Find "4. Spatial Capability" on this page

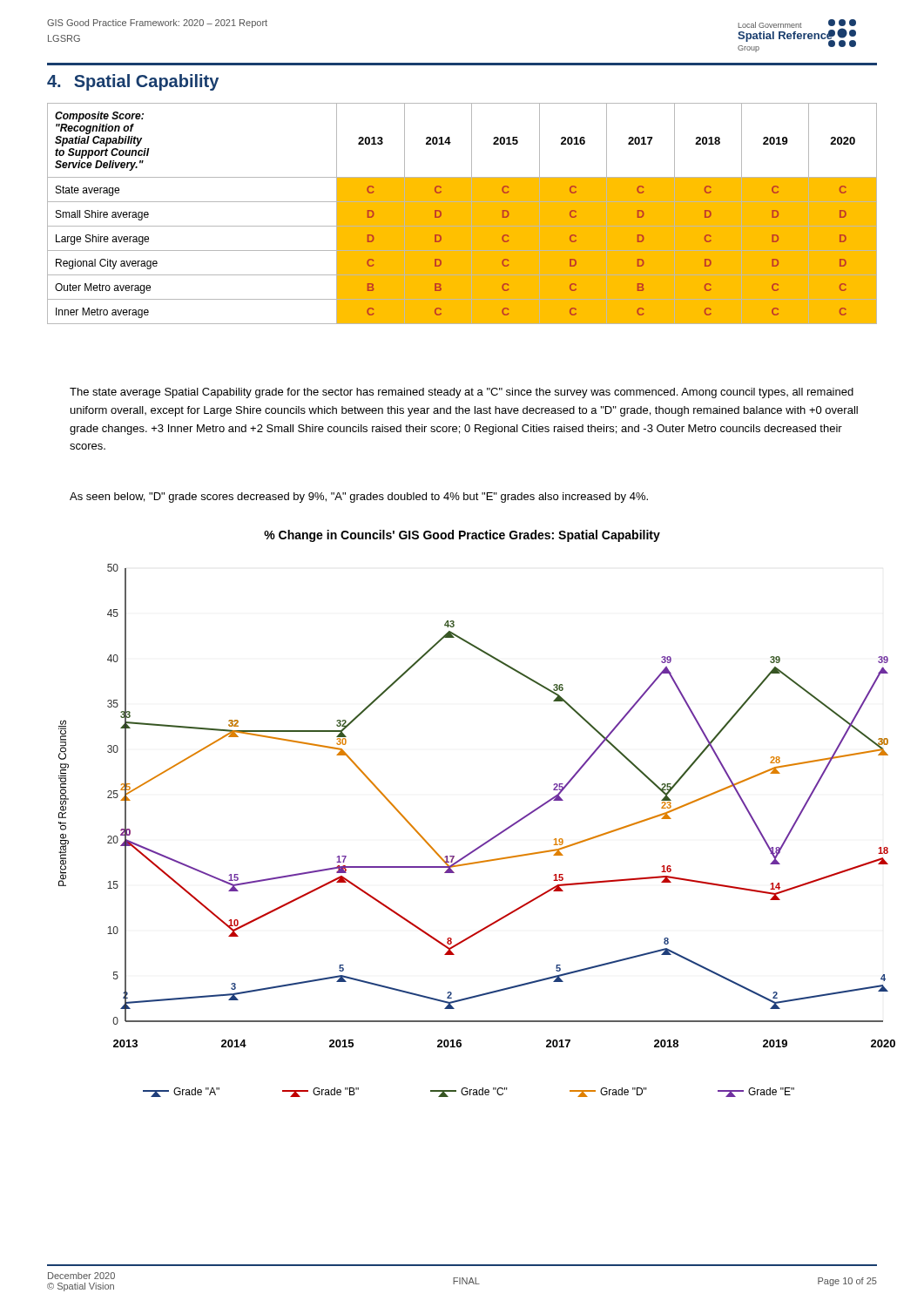coord(133,81)
